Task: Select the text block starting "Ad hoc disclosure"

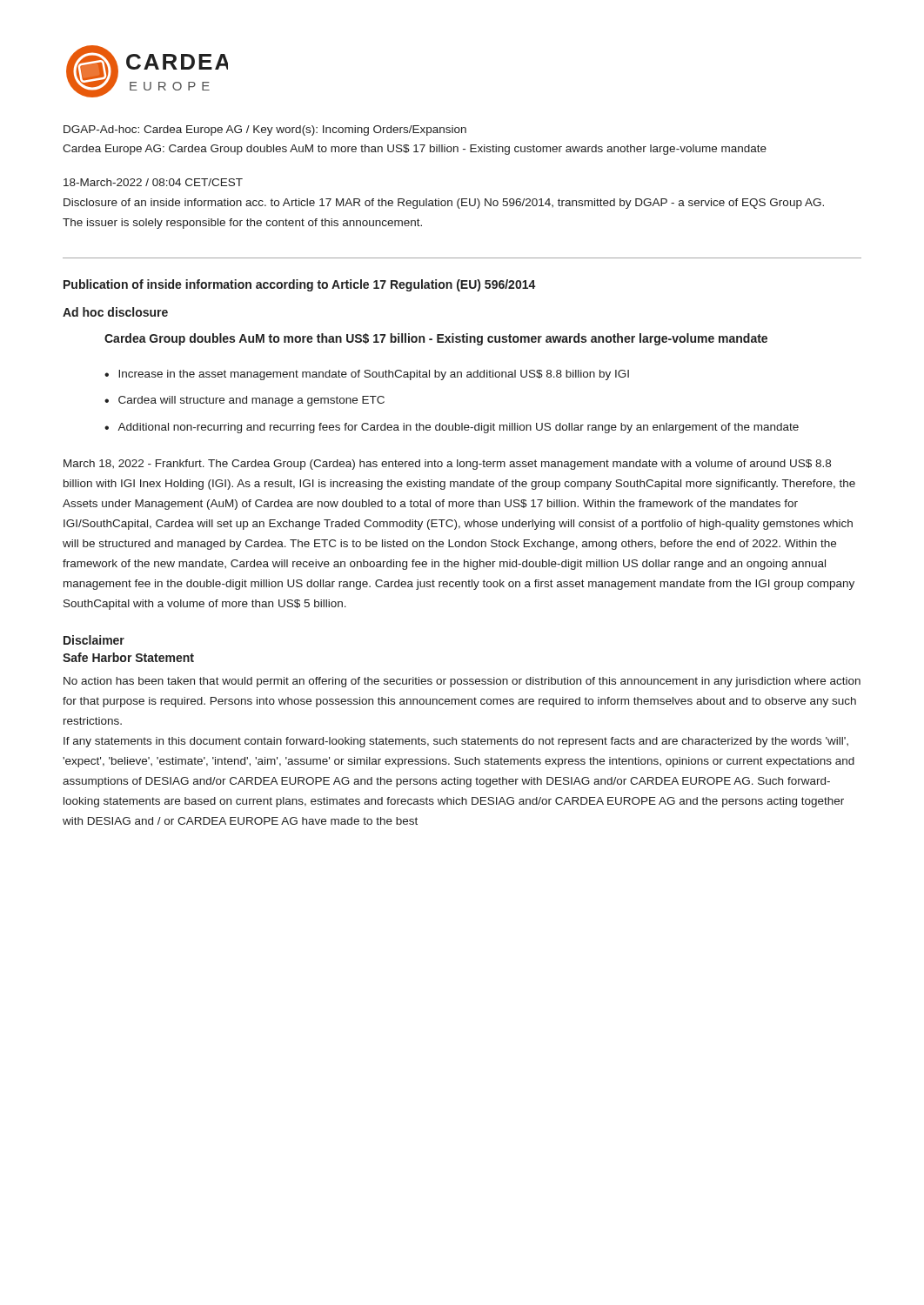Action: pyautogui.click(x=115, y=312)
